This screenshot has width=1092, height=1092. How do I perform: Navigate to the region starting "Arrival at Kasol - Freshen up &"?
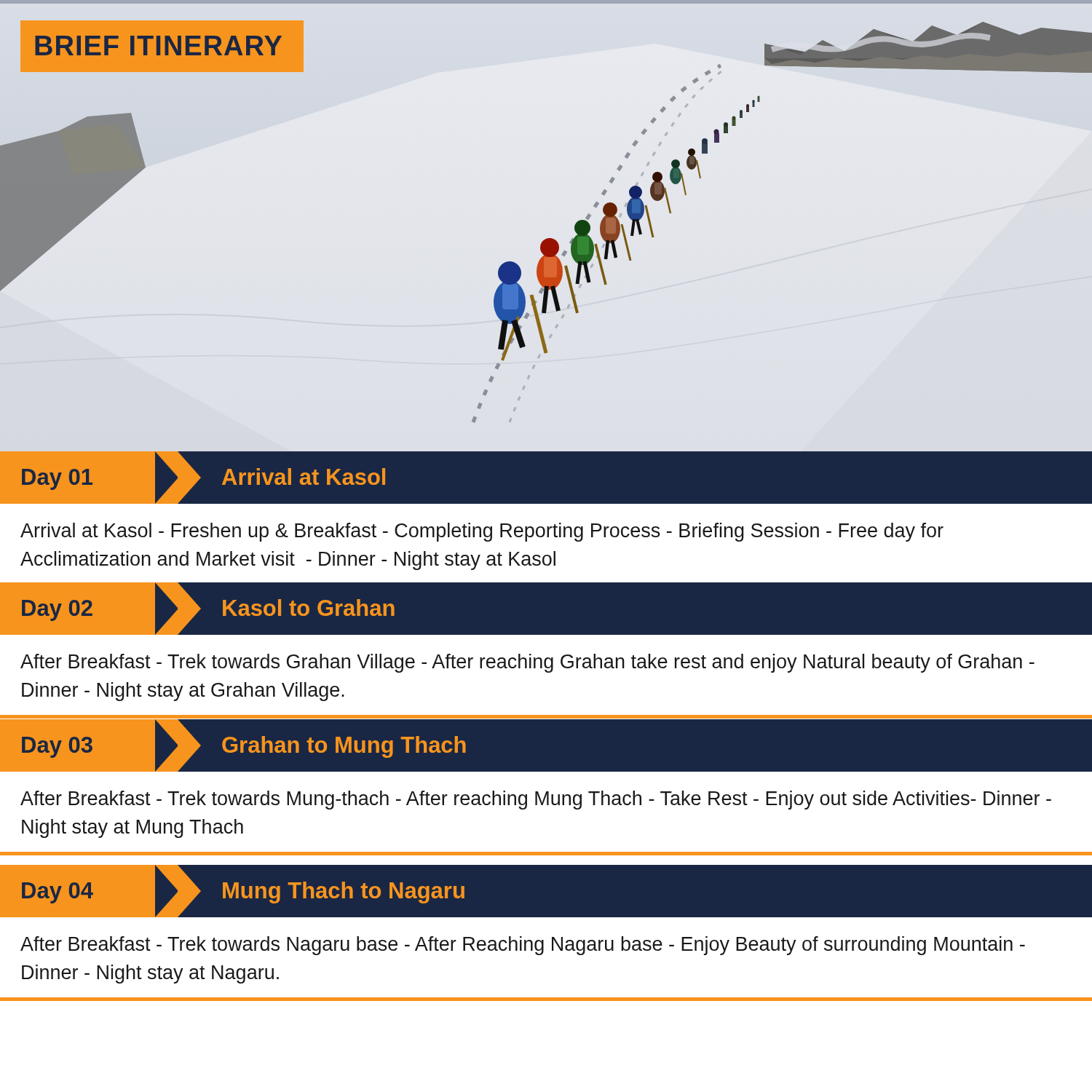[x=482, y=545]
